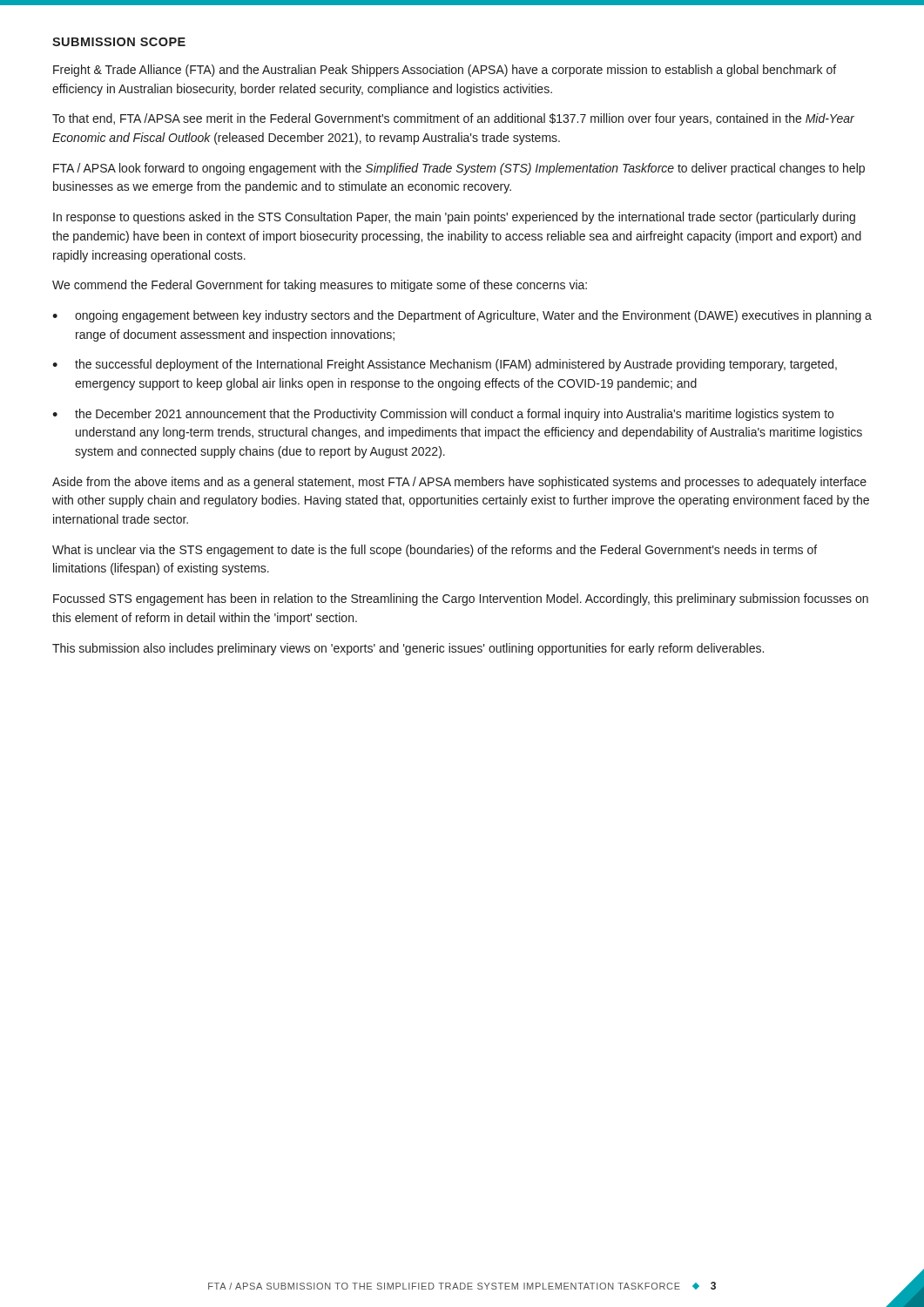
Task: Navigate to the region starting "What is unclear via the"
Action: [x=435, y=559]
